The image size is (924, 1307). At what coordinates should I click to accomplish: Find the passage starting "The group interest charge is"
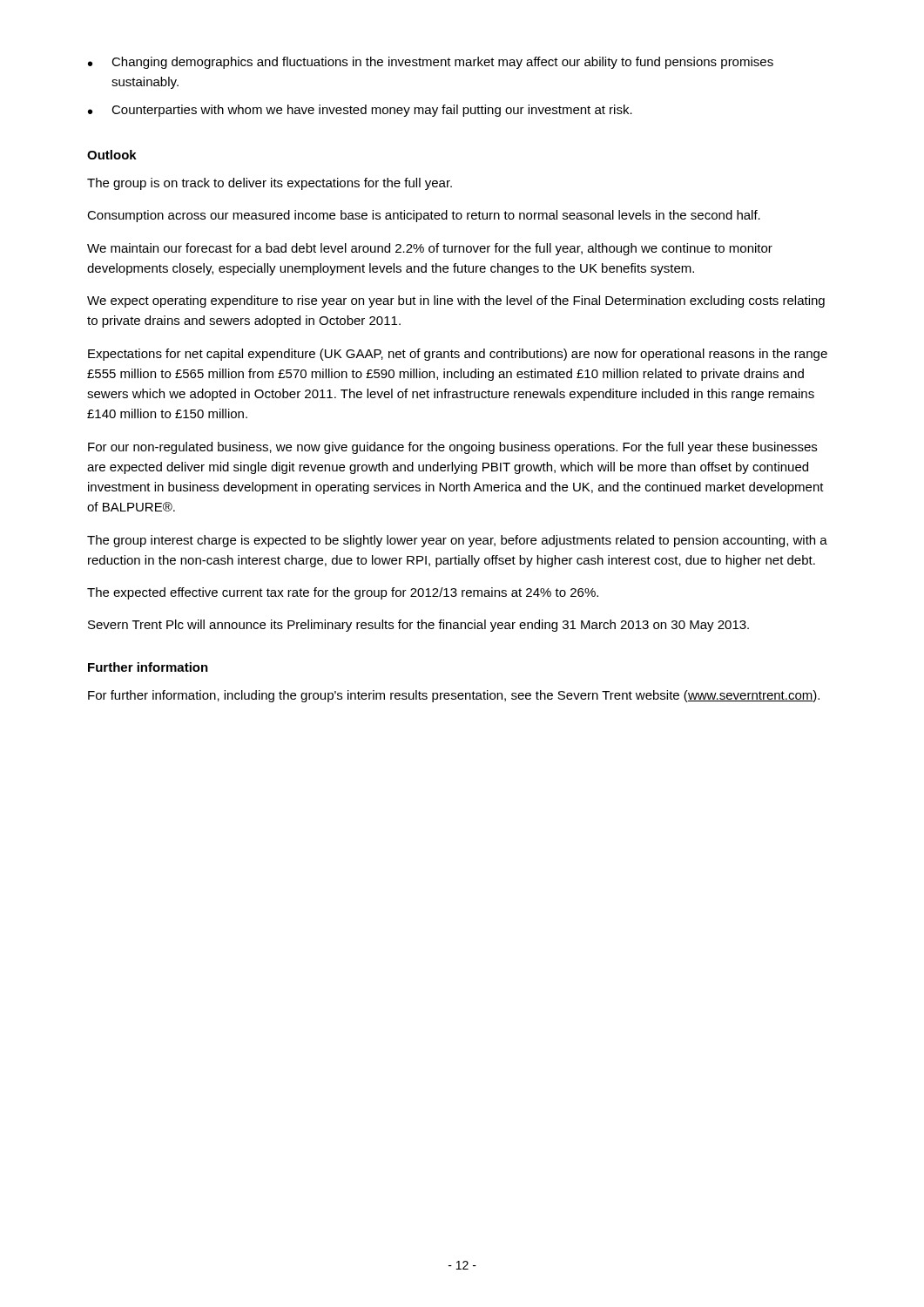pos(457,549)
